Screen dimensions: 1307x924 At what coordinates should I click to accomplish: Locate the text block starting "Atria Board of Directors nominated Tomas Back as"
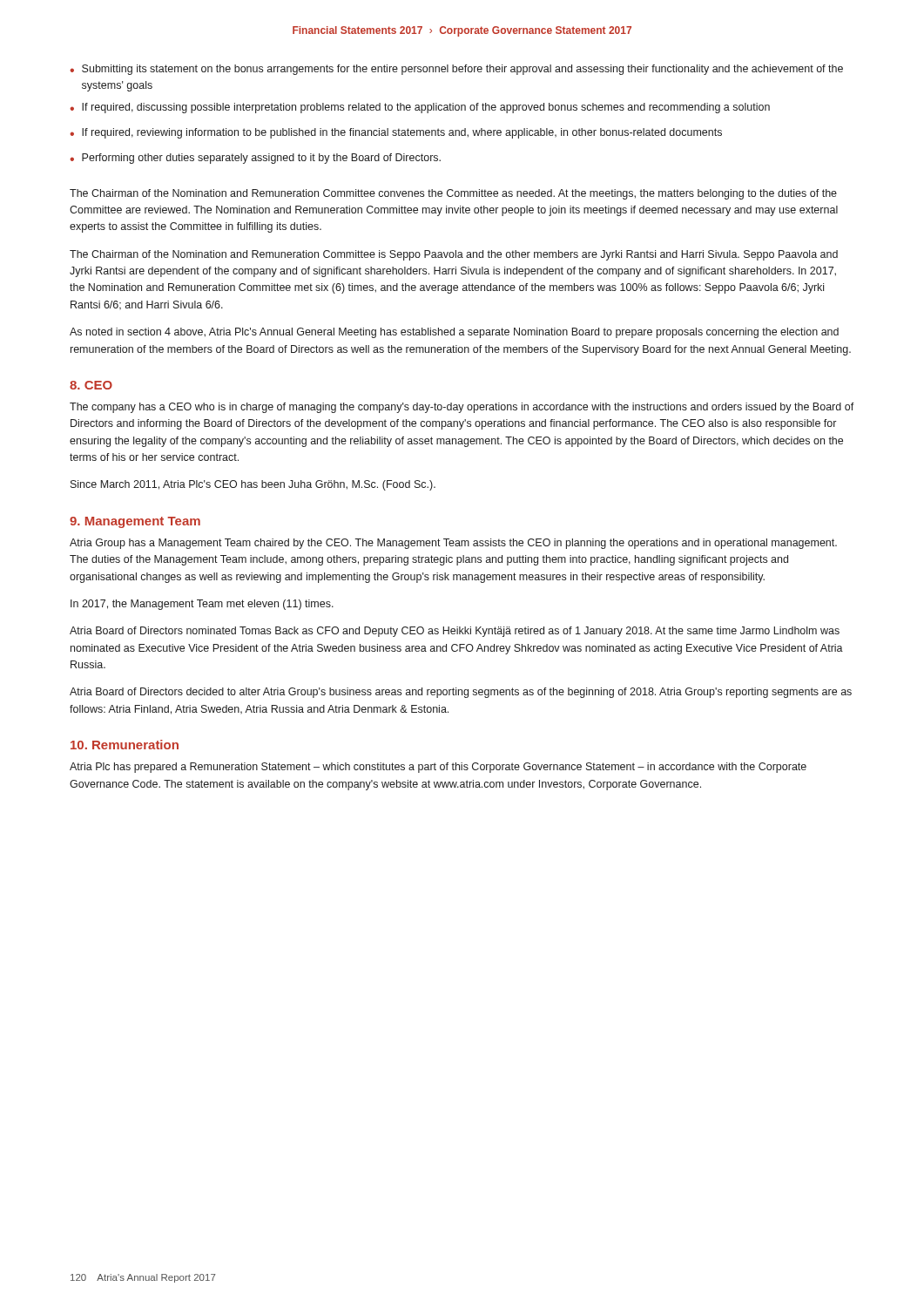click(456, 648)
